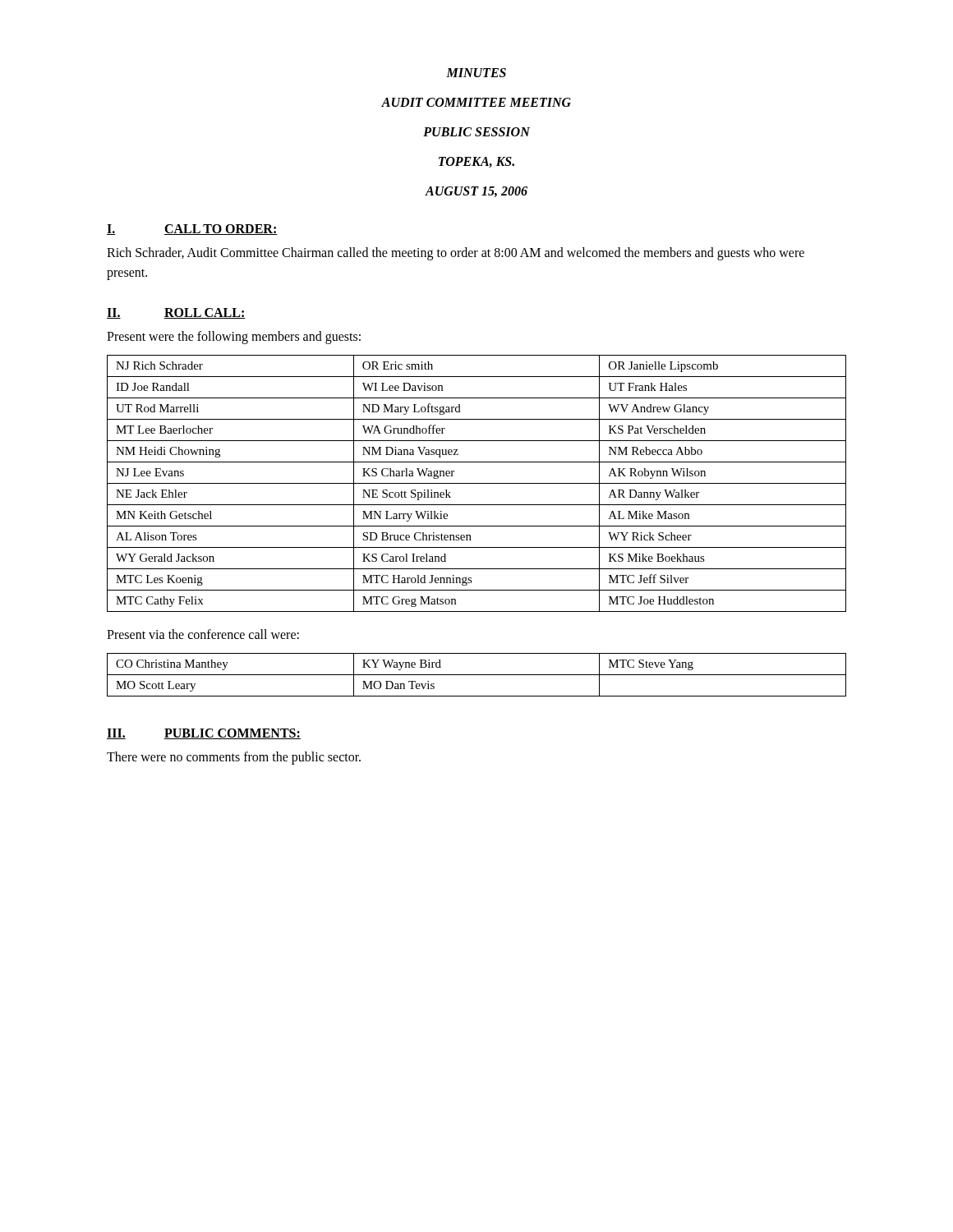Find "II. ROLL CALL:" on this page
This screenshot has width=953, height=1232.
[x=176, y=313]
